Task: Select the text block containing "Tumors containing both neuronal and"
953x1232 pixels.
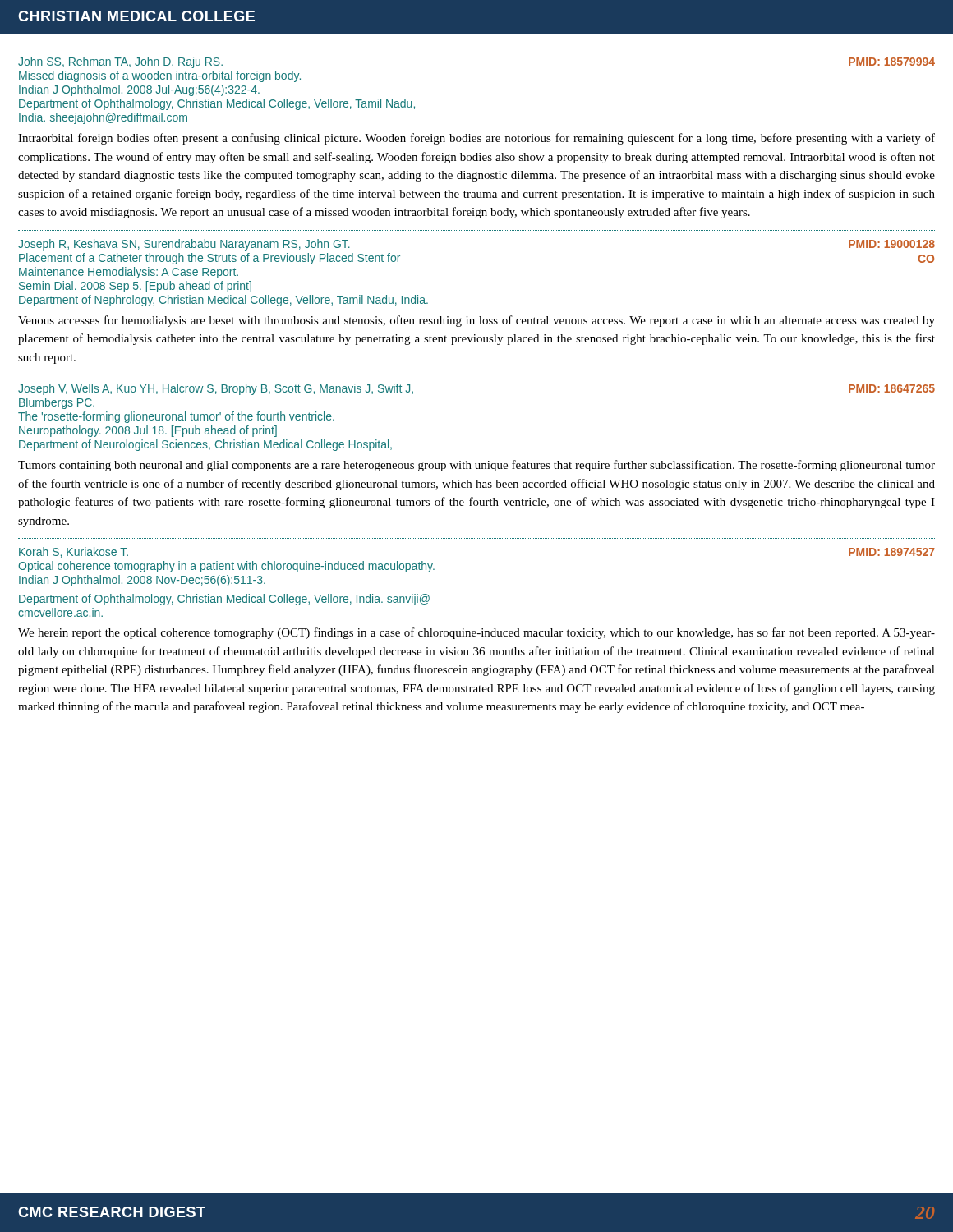Action: (476, 493)
